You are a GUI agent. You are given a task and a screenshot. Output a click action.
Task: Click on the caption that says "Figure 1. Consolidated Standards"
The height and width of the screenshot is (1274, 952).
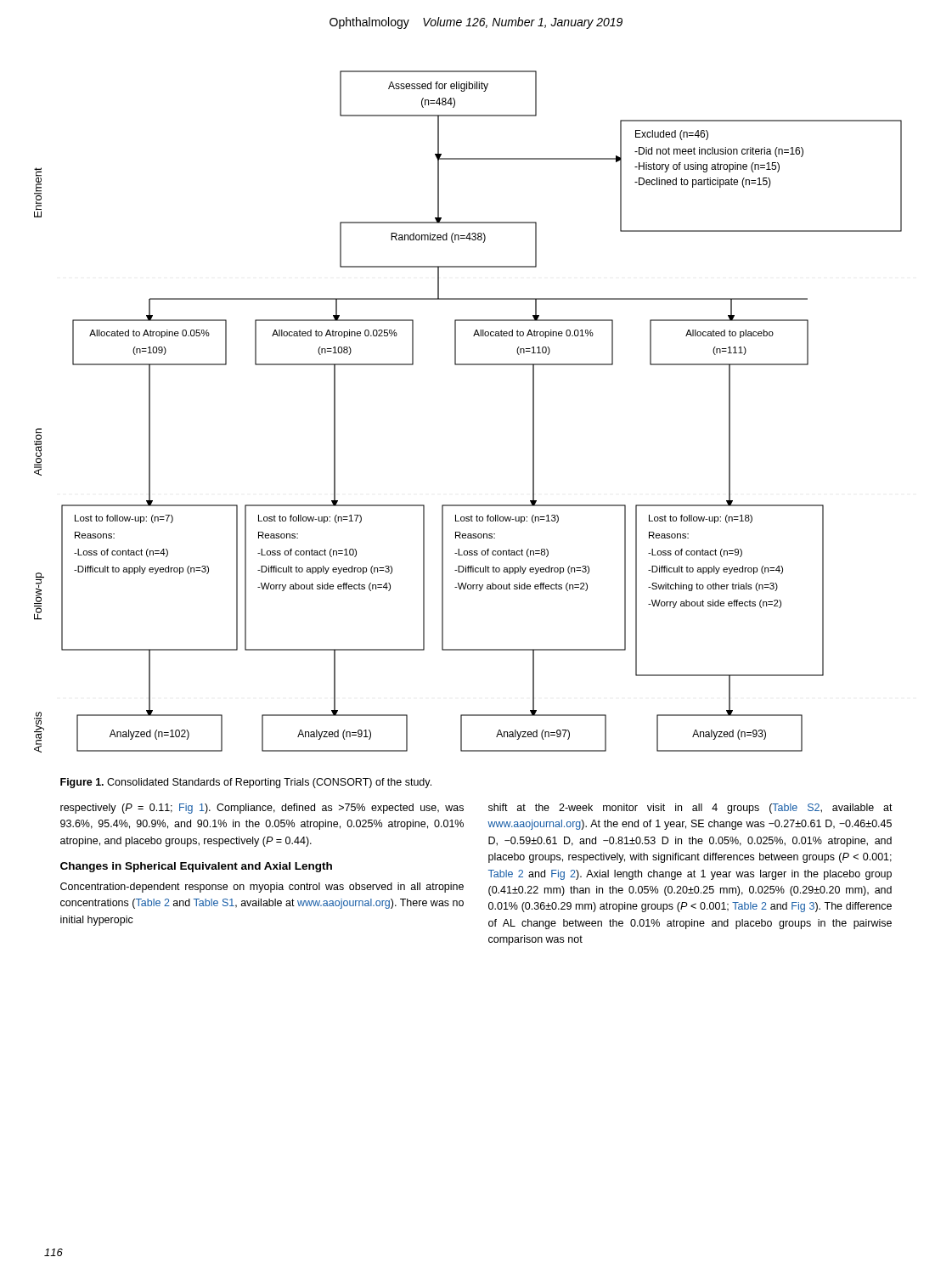pos(246,782)
